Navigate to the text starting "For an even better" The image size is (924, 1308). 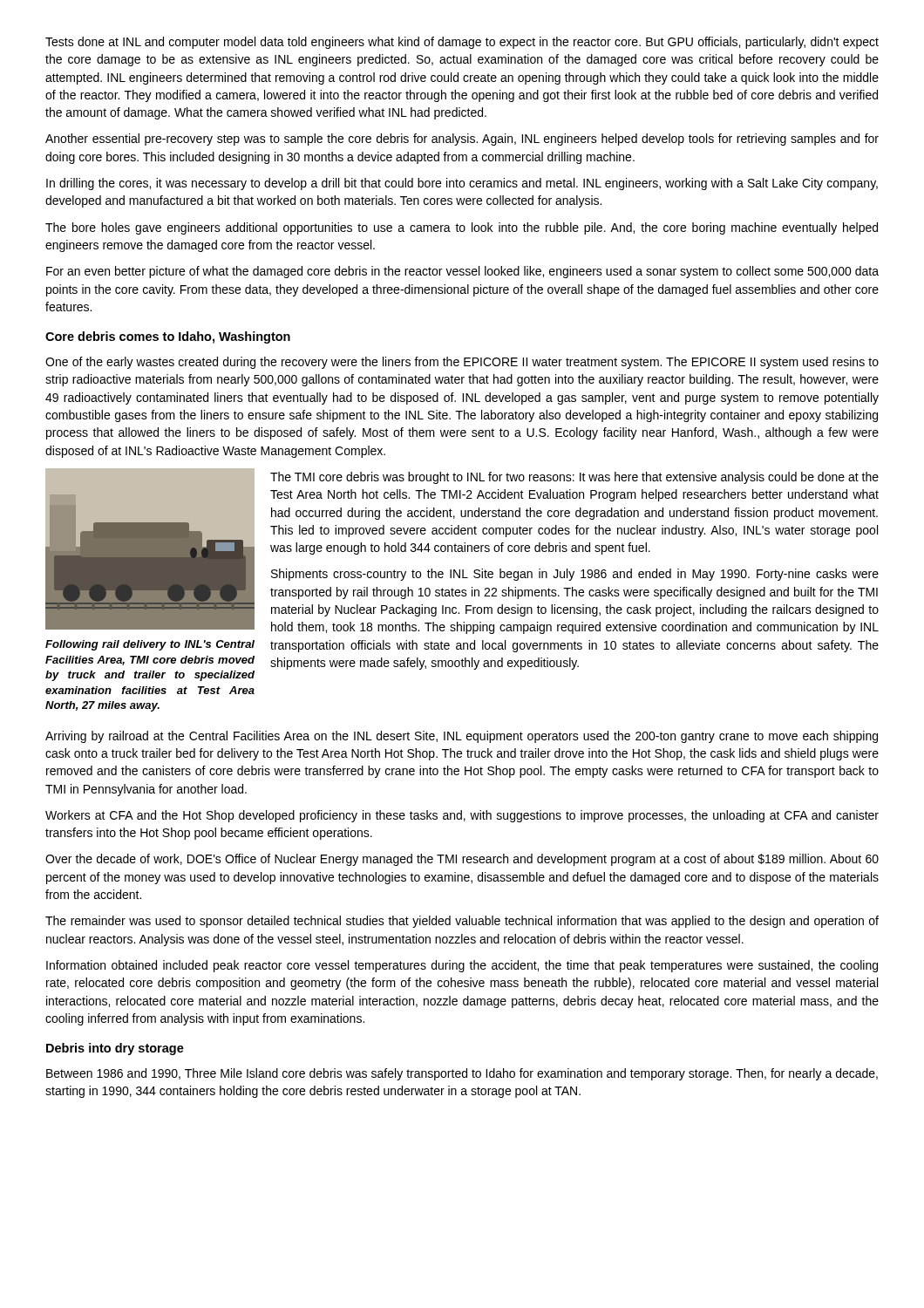tap(462, 289)
